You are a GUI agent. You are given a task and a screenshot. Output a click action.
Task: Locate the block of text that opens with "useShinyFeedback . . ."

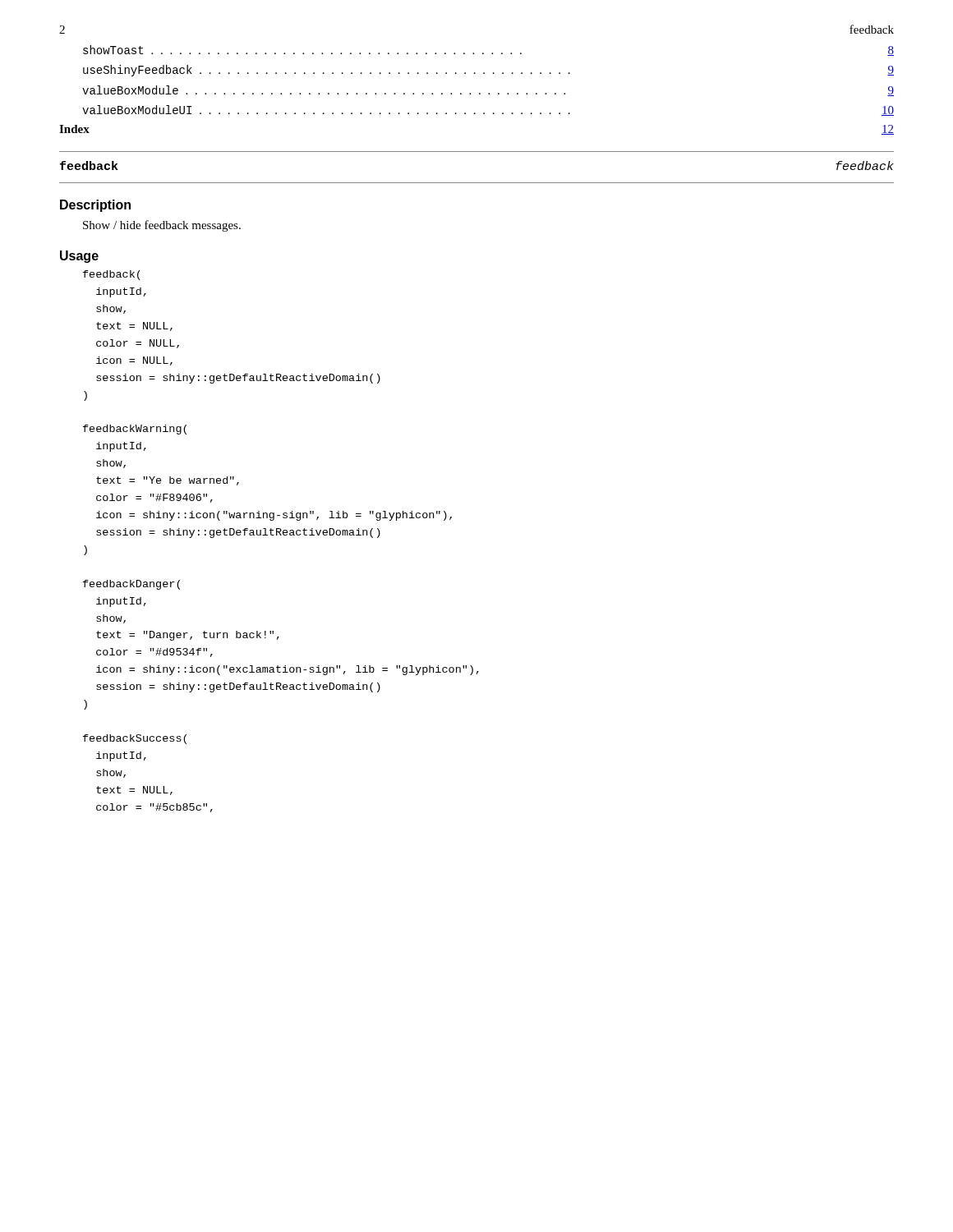point(488,70)
